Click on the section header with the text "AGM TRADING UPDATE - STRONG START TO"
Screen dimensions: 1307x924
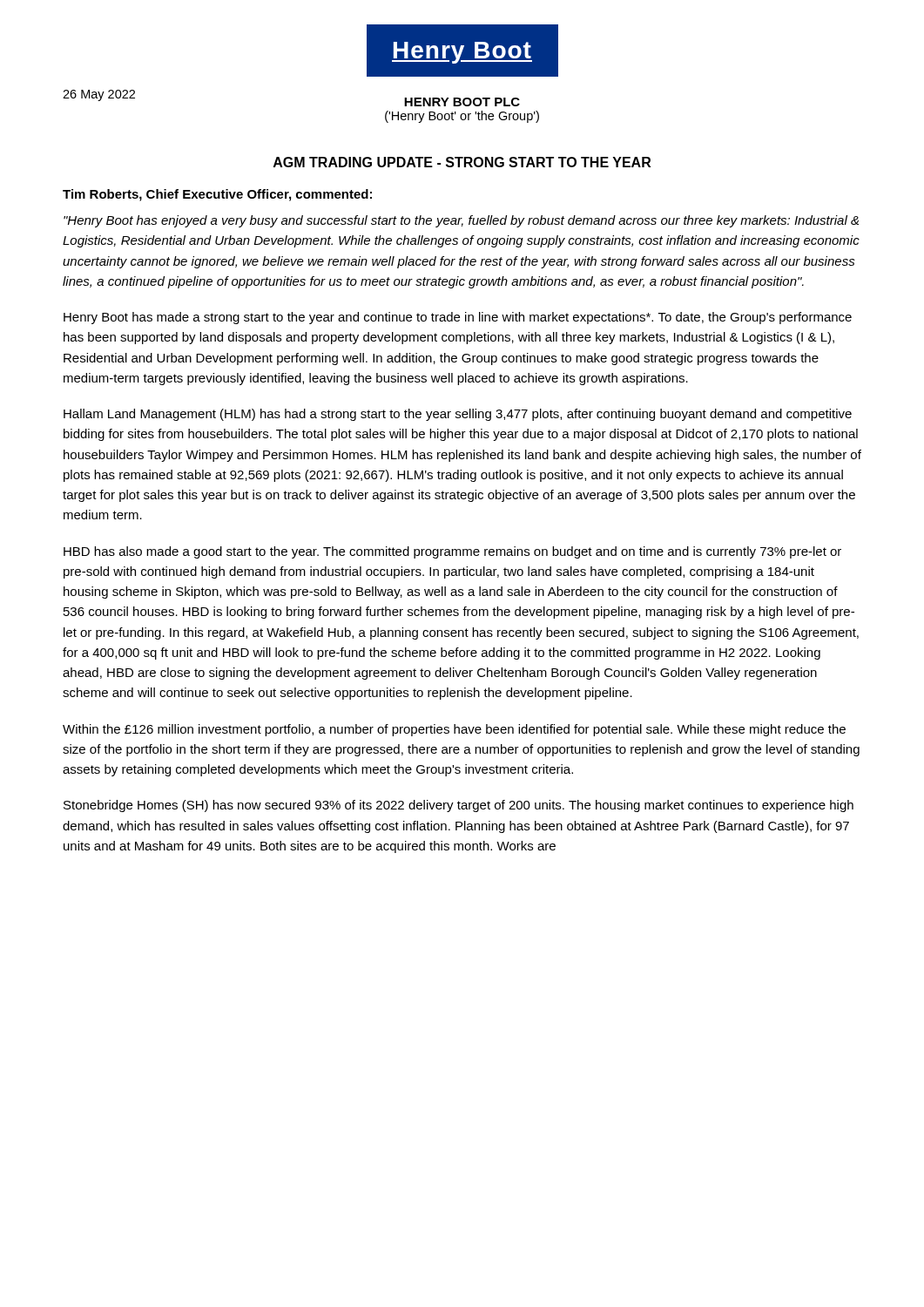pyautogui.click(x=462, y=163)
